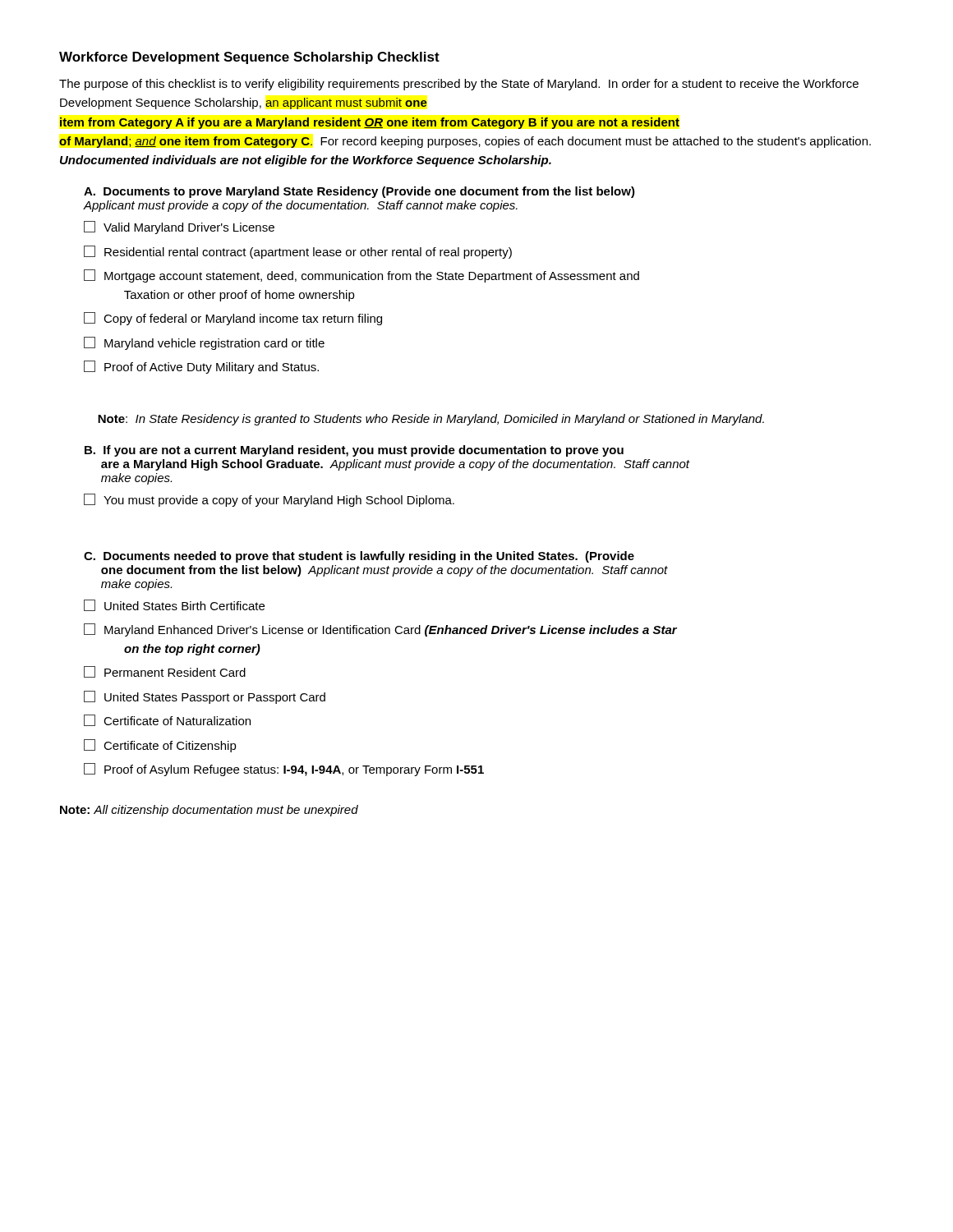
Task: Locate the list item that reads "United States Passport or Passport Card"
Action: click(205, 697)
